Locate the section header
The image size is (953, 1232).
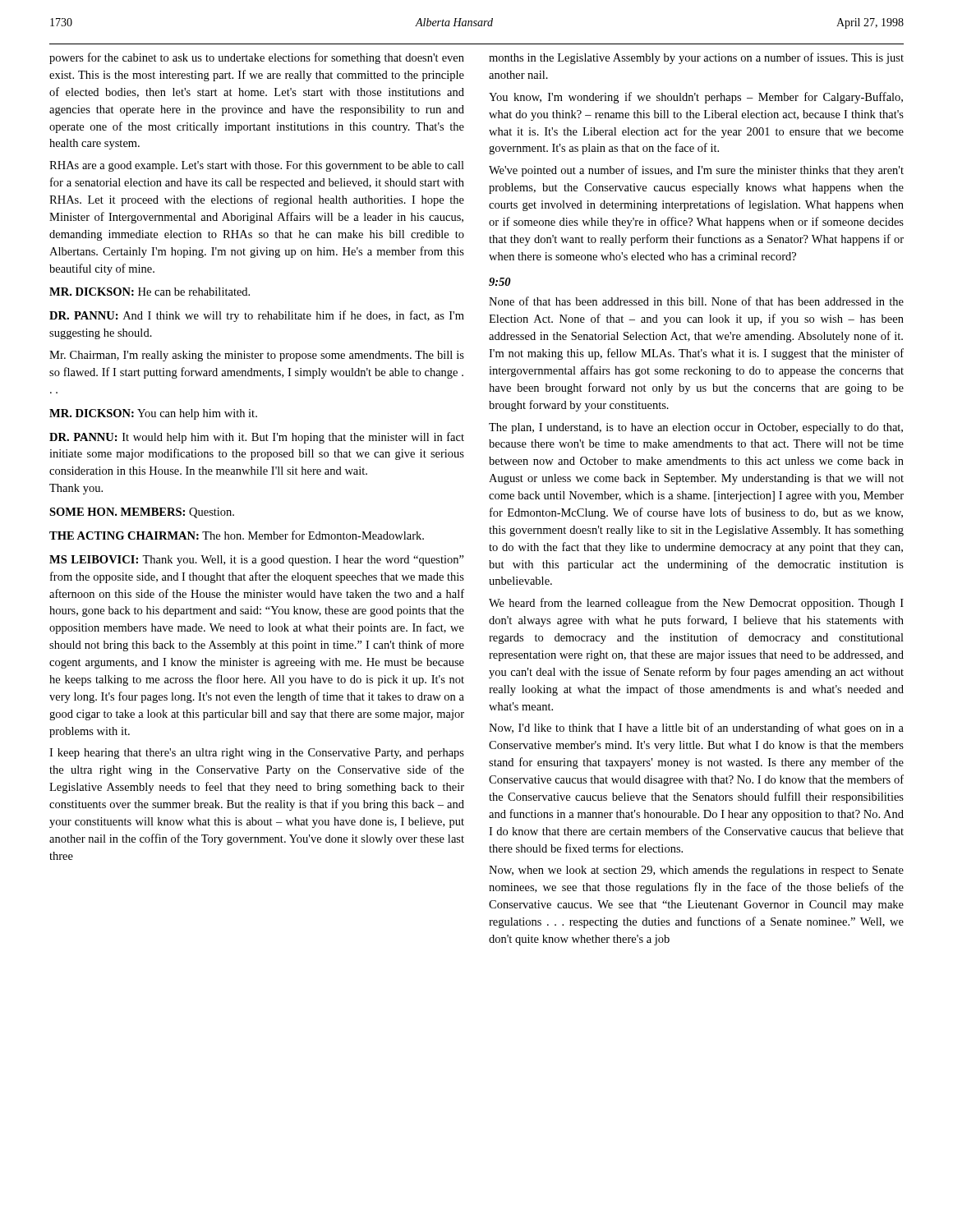500,281
